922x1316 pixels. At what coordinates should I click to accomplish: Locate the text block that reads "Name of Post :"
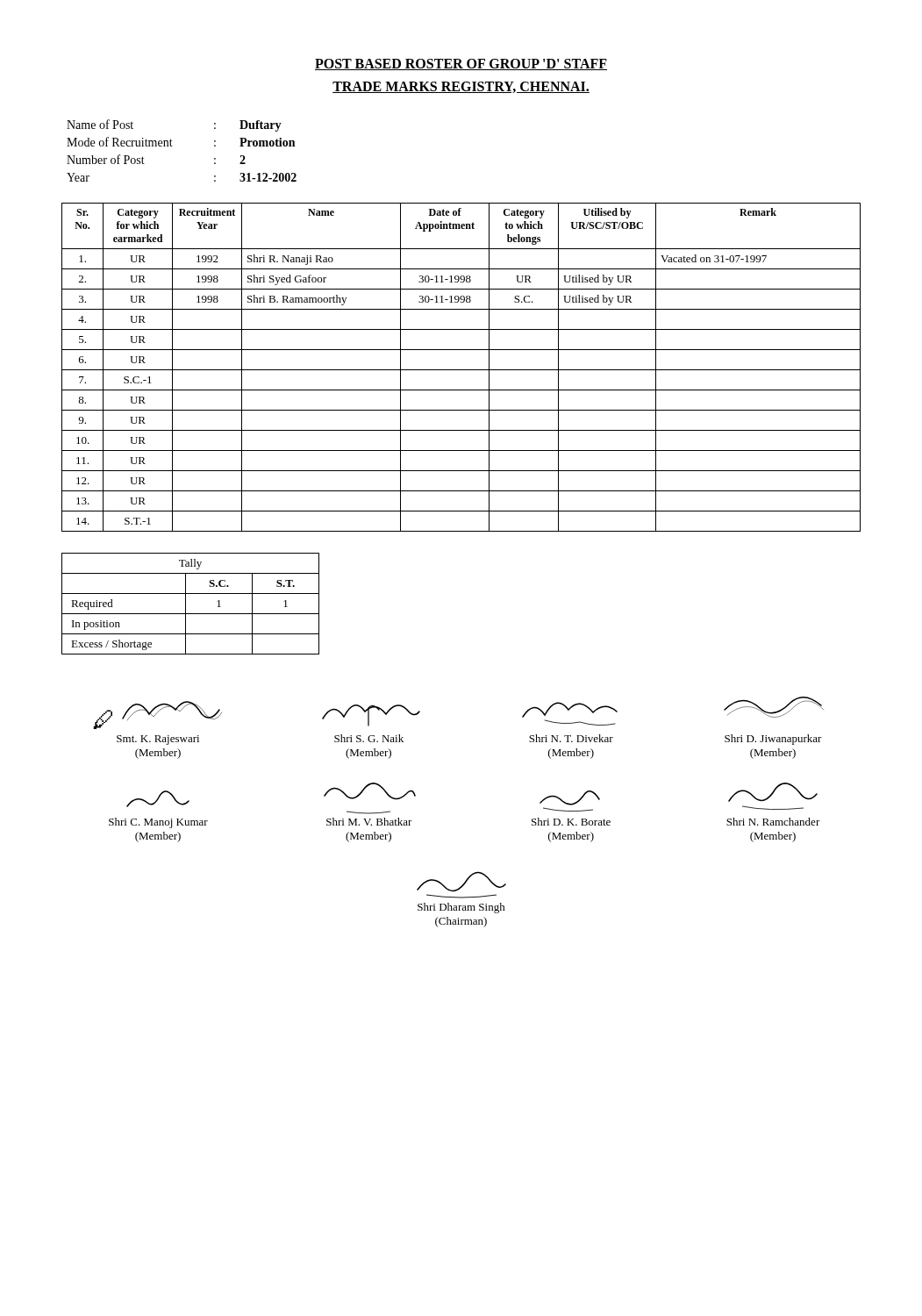pos(182,152)
